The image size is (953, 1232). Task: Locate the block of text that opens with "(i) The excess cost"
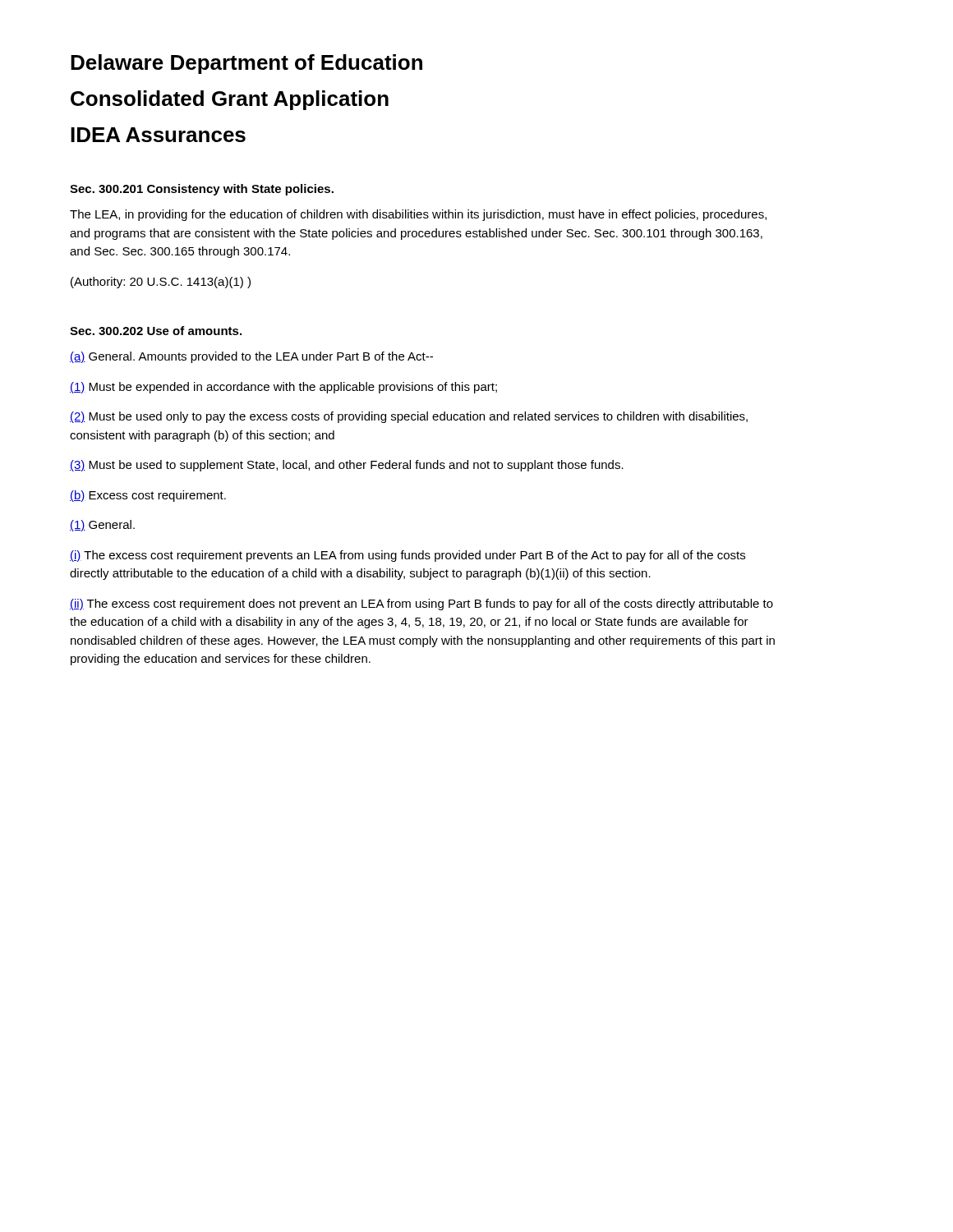pos(427,565)
